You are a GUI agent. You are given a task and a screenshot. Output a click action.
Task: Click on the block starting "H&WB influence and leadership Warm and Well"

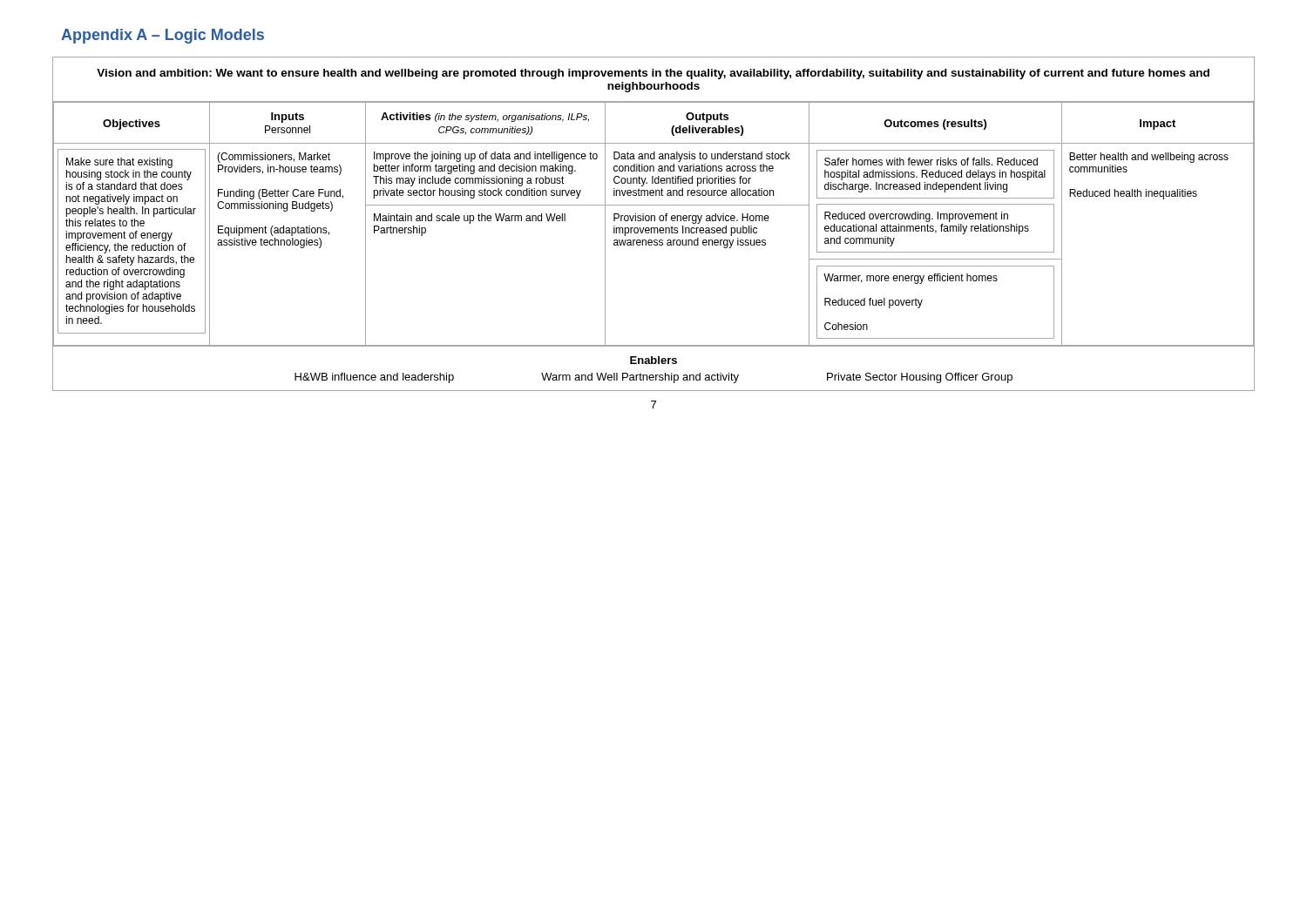pyautogui.click(x=654, y=377)
